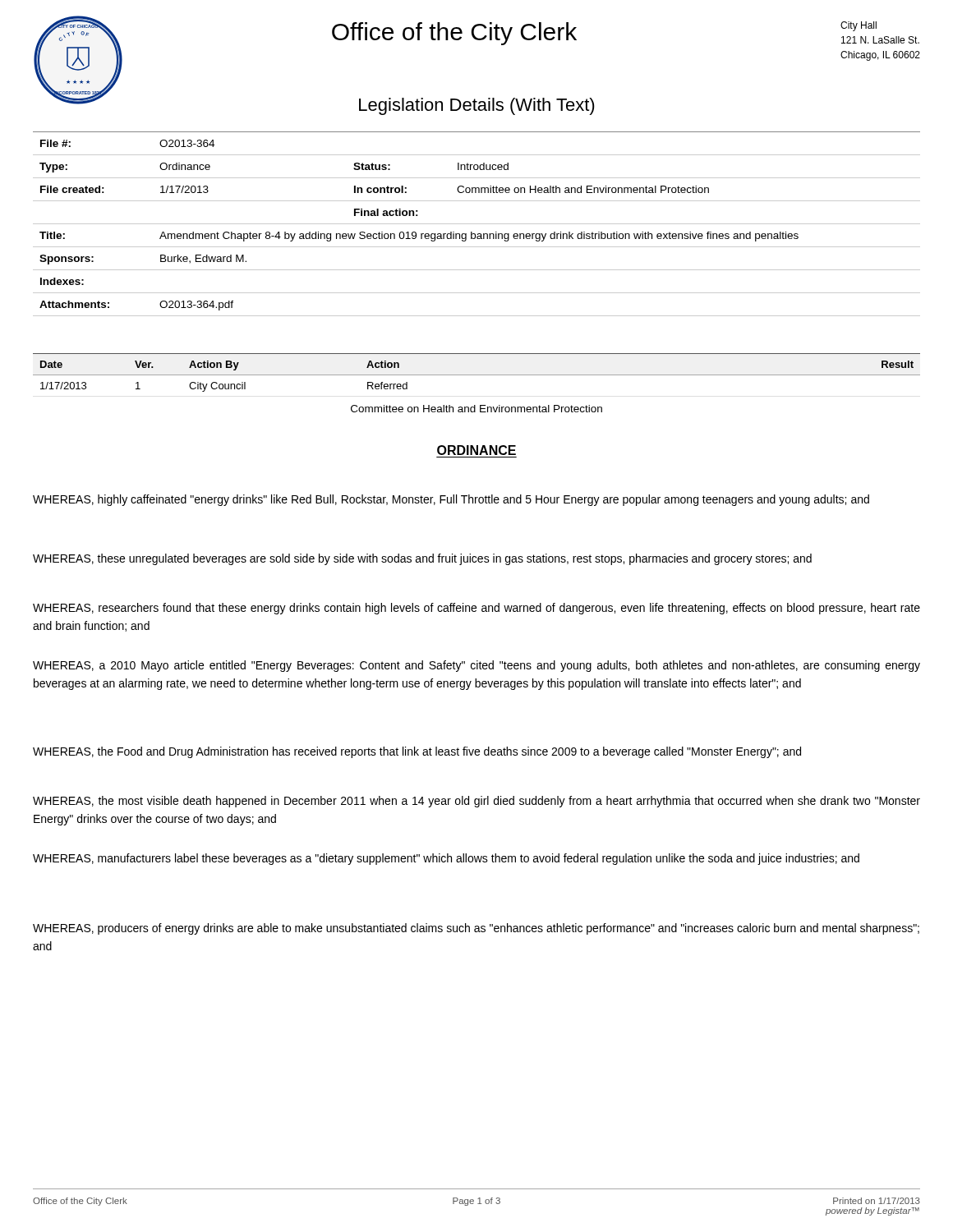Navigate to the block starting "WHEREAS, researchers found"

476,617
